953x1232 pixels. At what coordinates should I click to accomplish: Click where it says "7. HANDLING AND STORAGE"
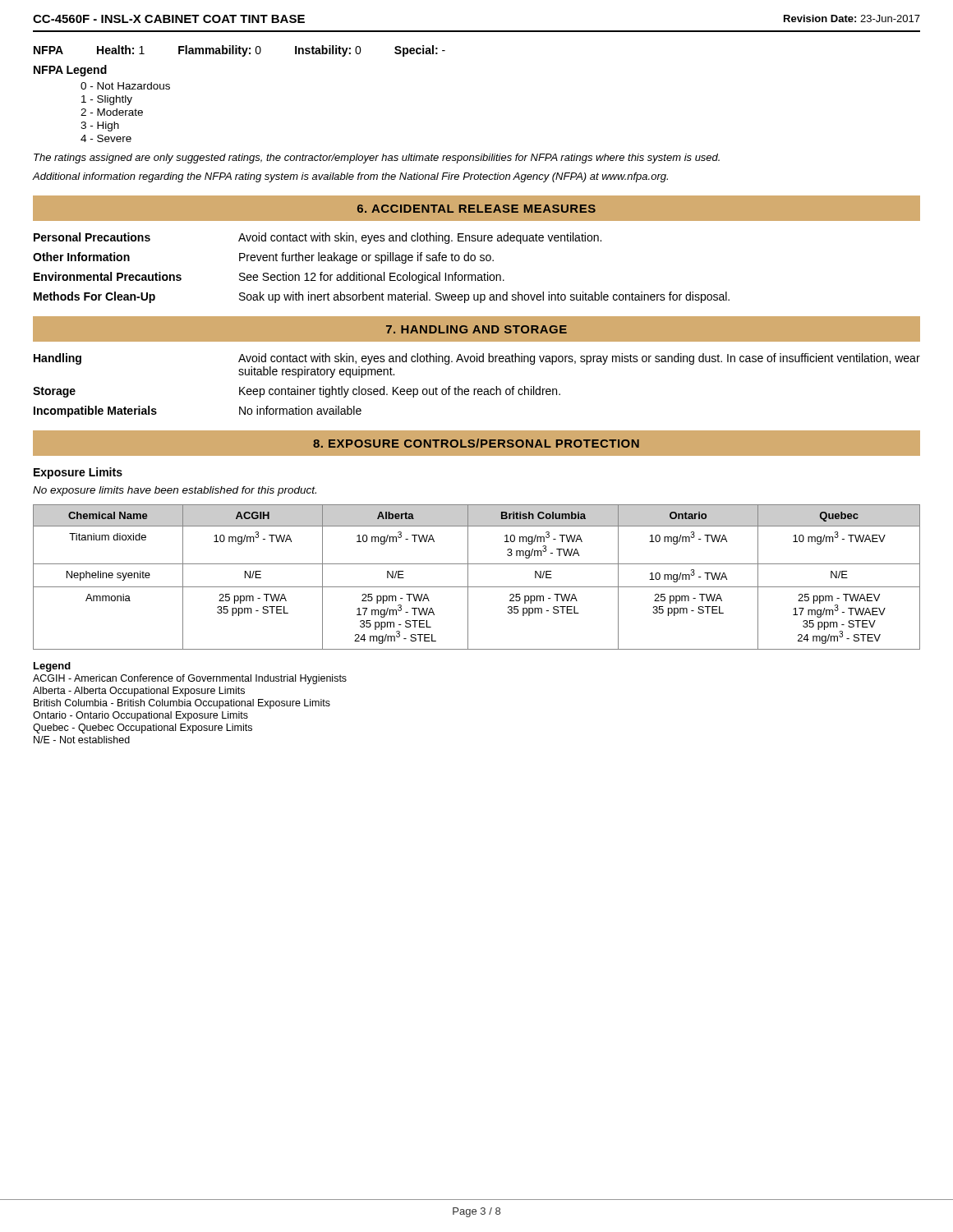click(x=476, y=329)
